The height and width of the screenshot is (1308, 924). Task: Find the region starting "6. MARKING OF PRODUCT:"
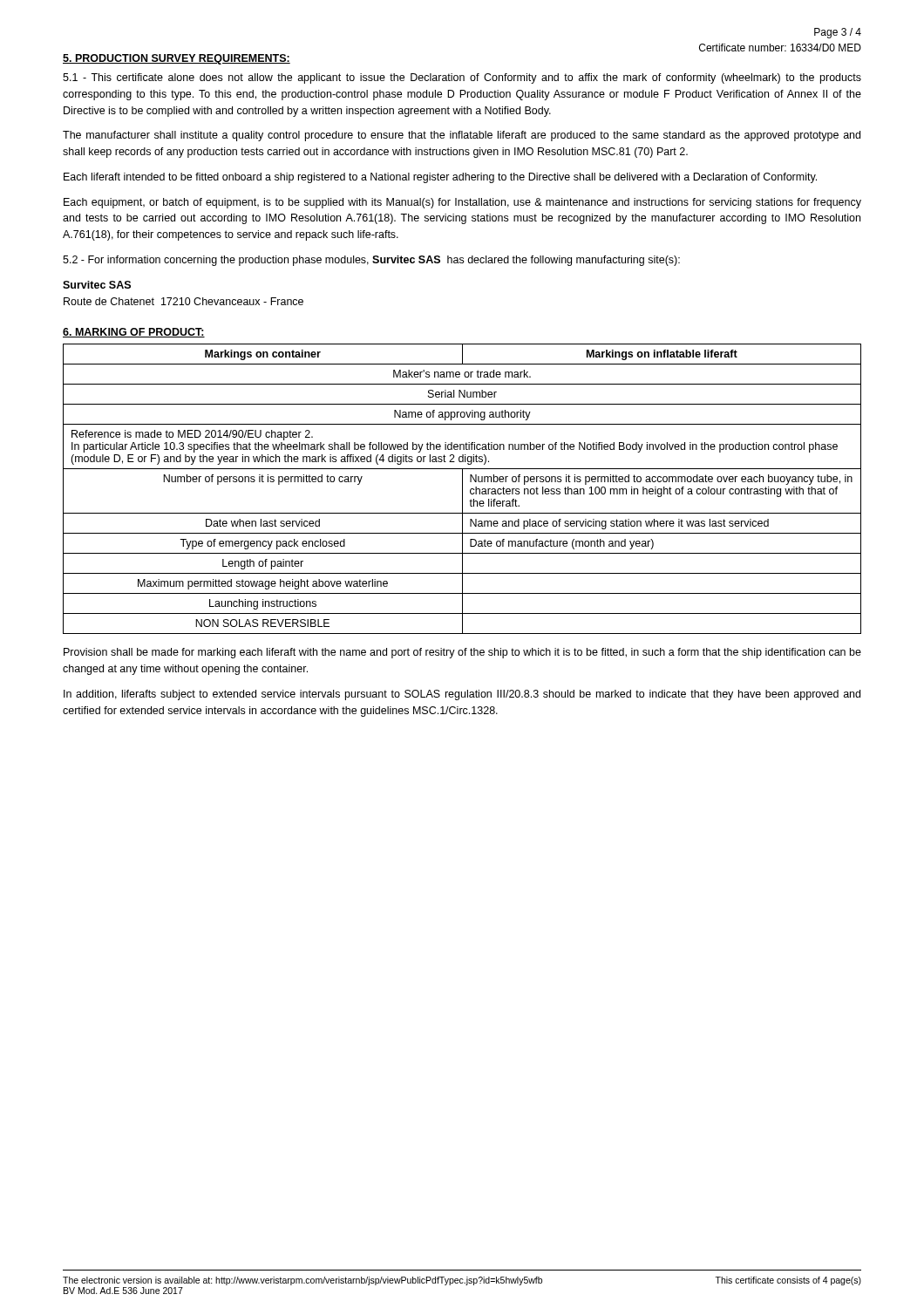click(x=134, y=332)
